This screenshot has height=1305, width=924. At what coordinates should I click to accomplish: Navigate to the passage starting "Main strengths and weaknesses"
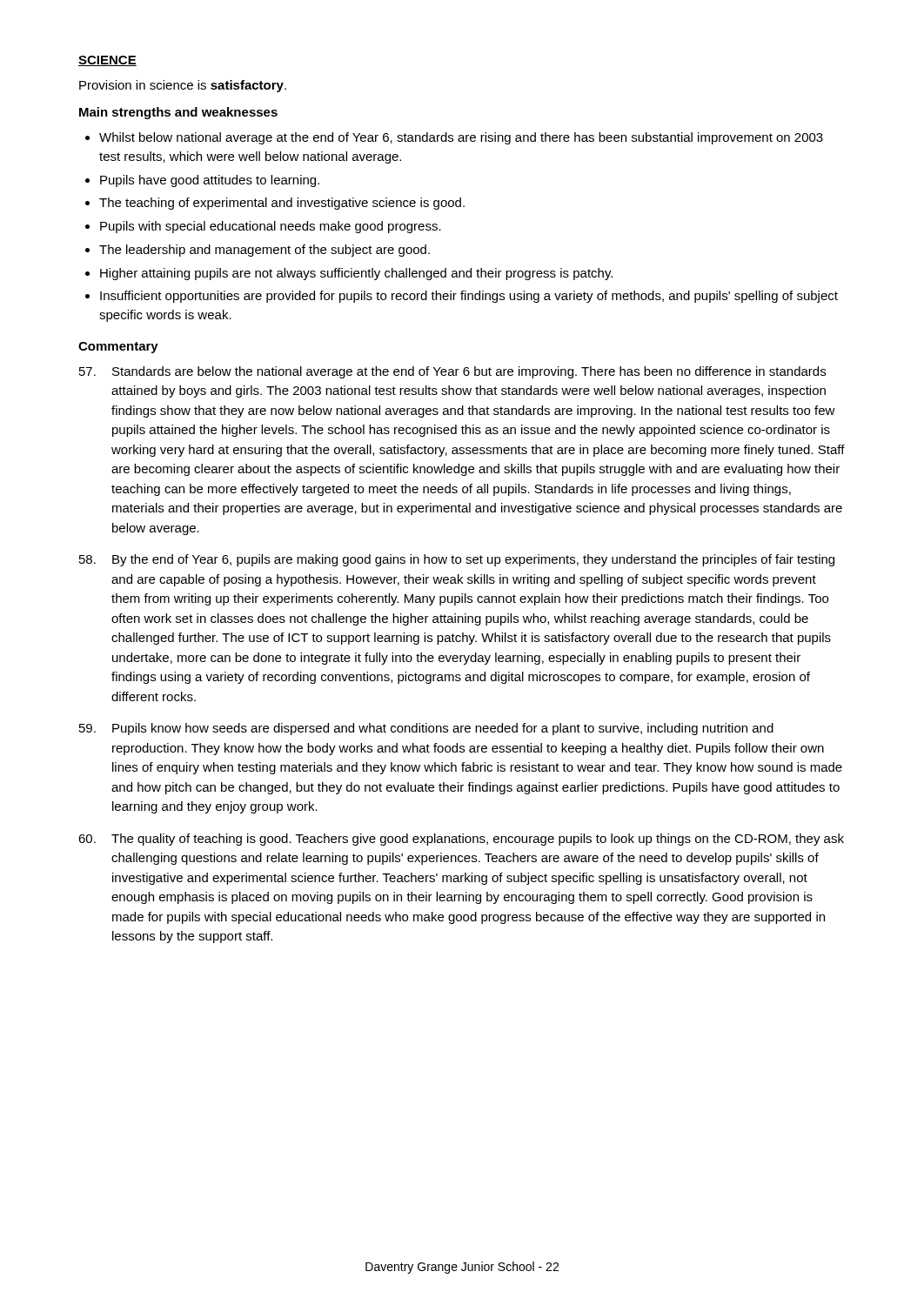[178, 112]
